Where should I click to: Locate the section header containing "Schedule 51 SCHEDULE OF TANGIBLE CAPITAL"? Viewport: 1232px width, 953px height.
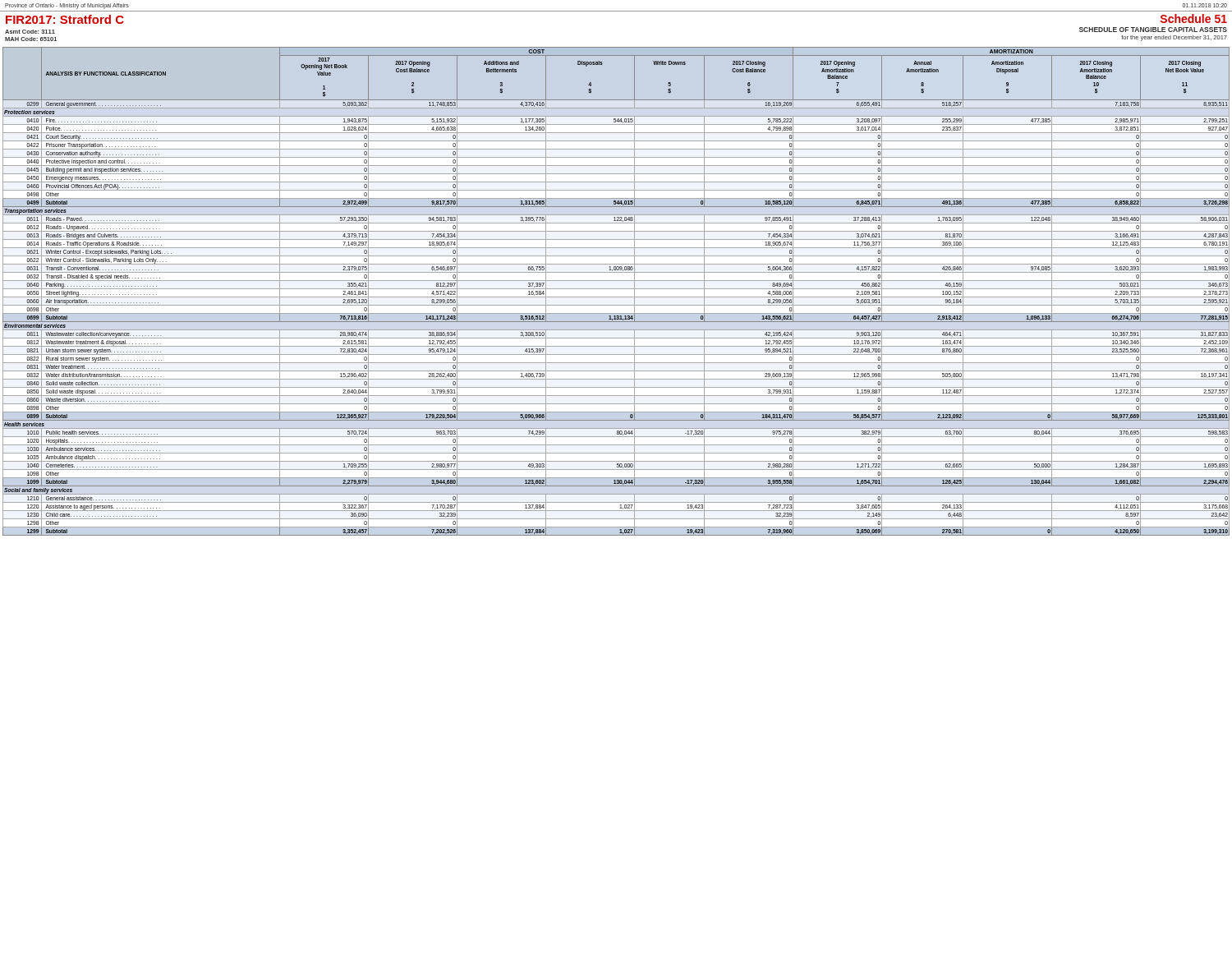click(x=1153, y=27)
